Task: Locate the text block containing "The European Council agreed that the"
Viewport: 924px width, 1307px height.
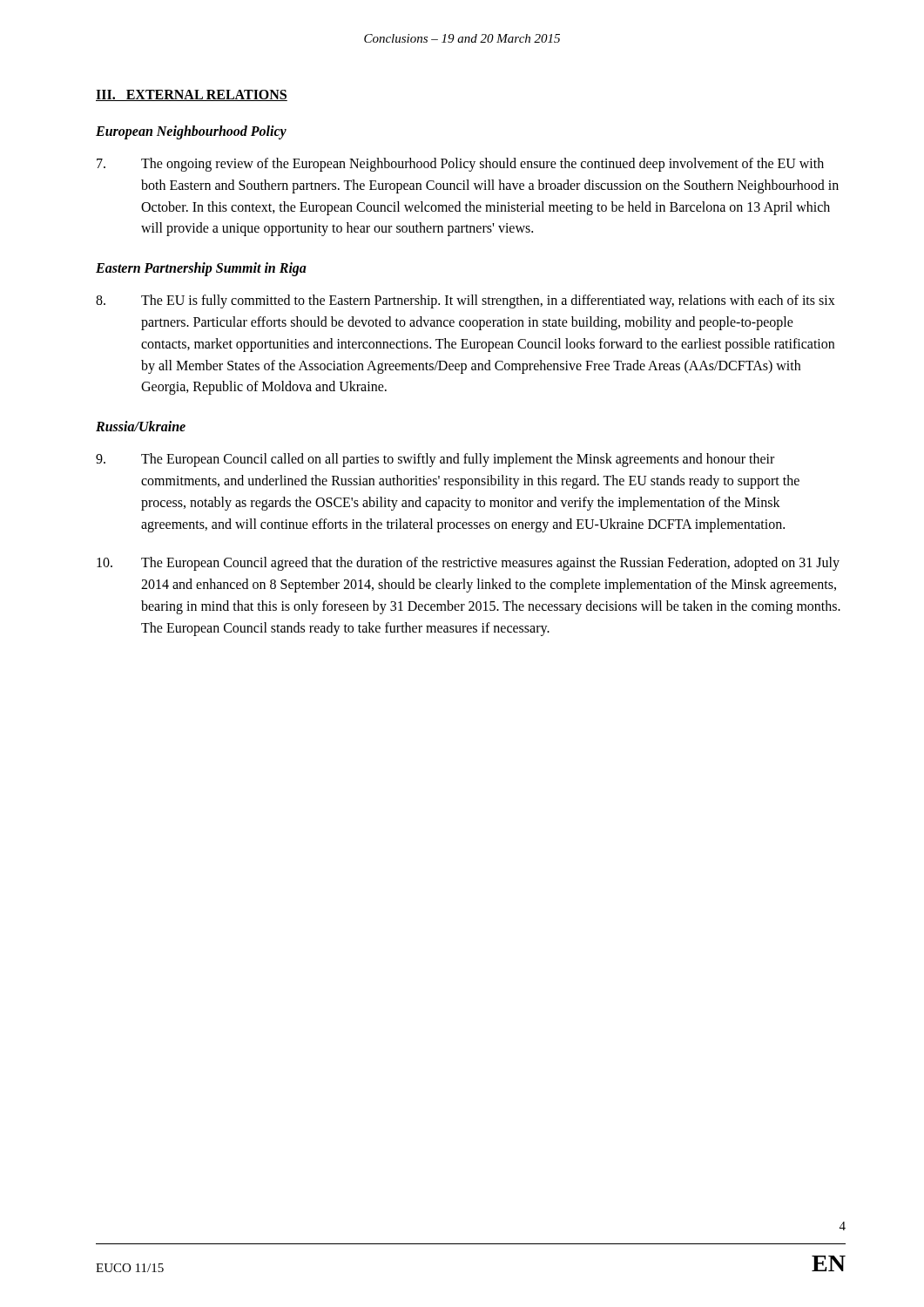Action: 471,596
